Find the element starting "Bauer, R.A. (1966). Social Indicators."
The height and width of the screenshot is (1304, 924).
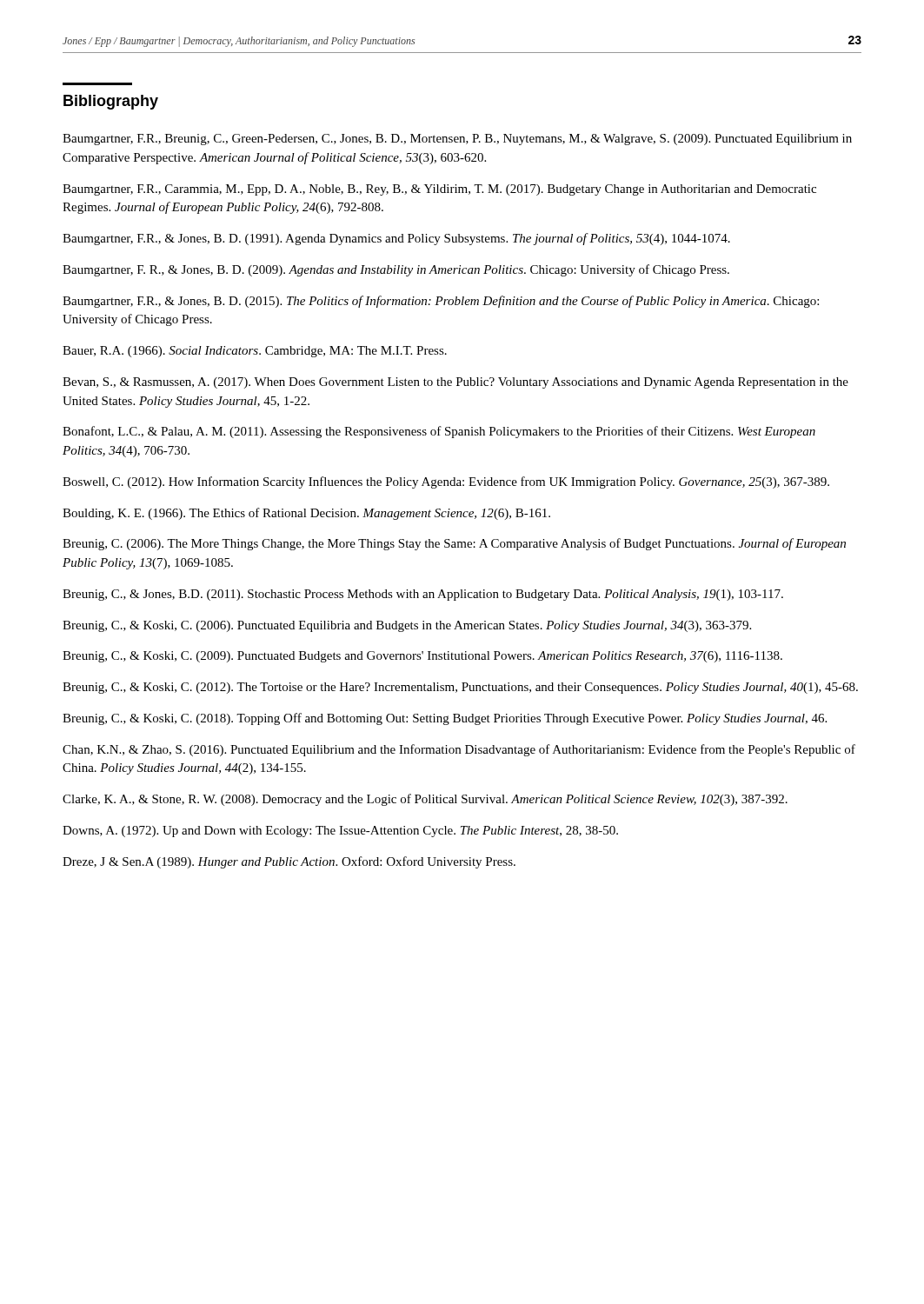(x=255, y=350)
